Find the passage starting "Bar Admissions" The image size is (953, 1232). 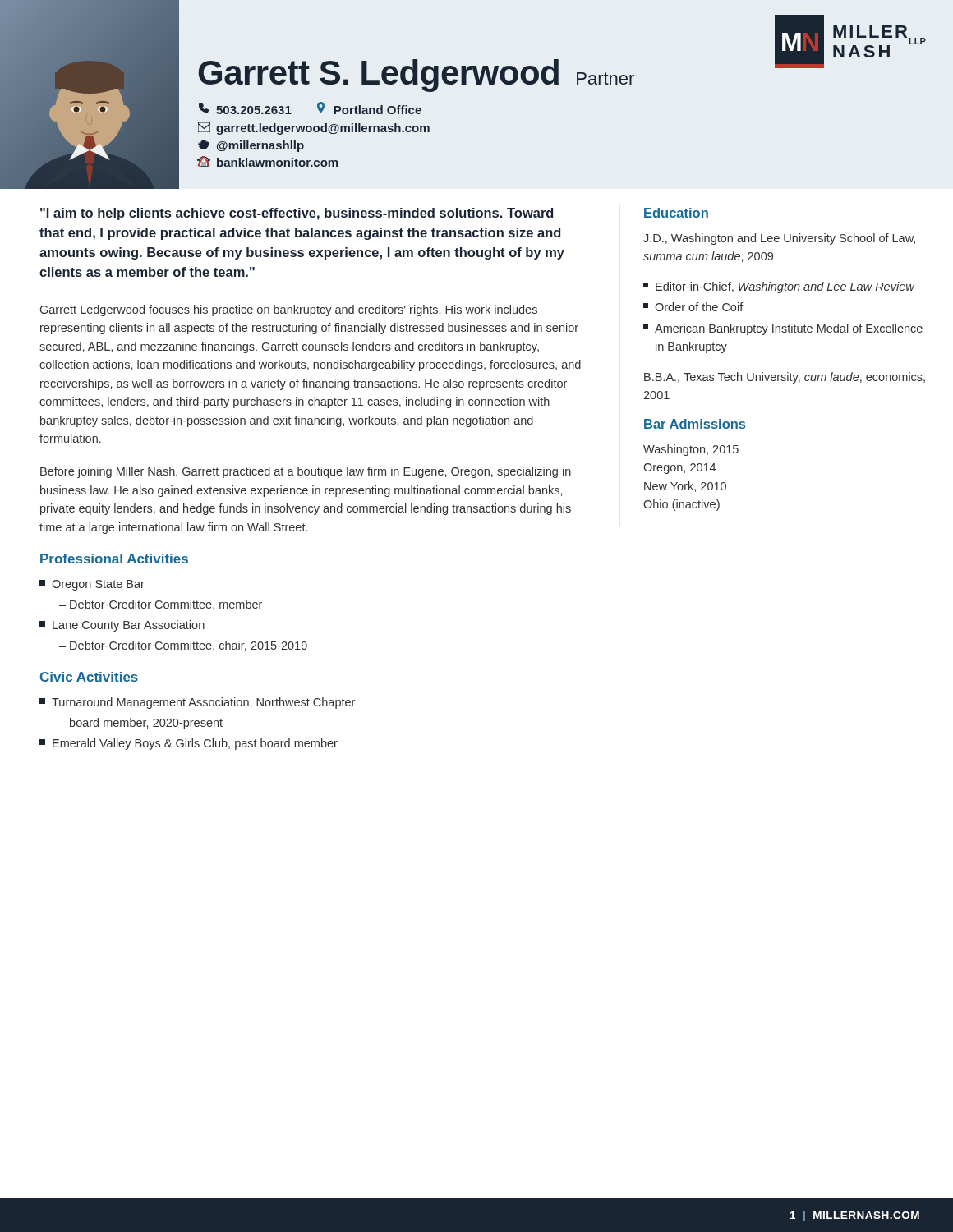tap(695, 424)
